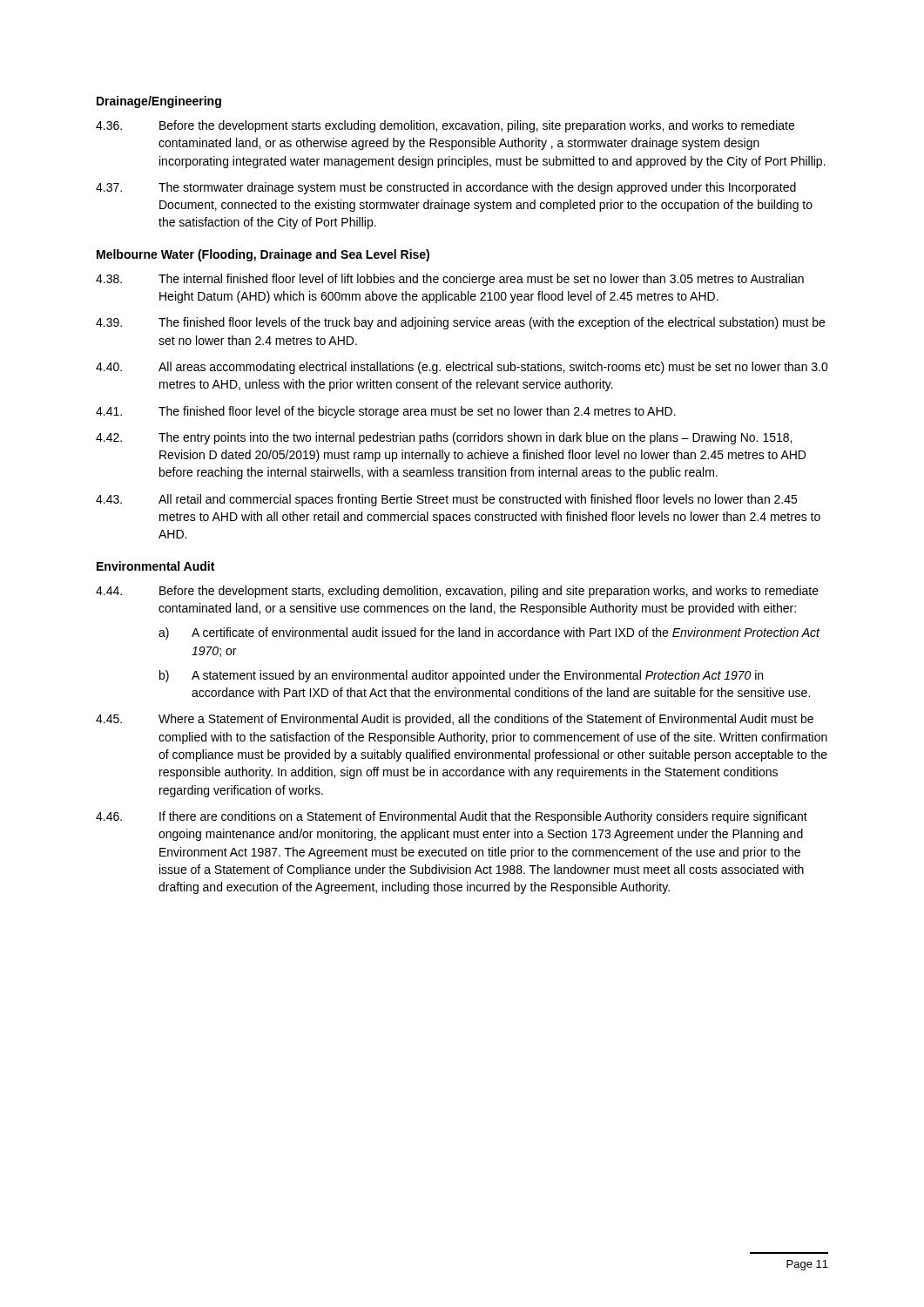
Task: Point to the block beginning "4.36. Before the development starts excluding demolition, excavation,"
Action: click(x=462, y=143)
